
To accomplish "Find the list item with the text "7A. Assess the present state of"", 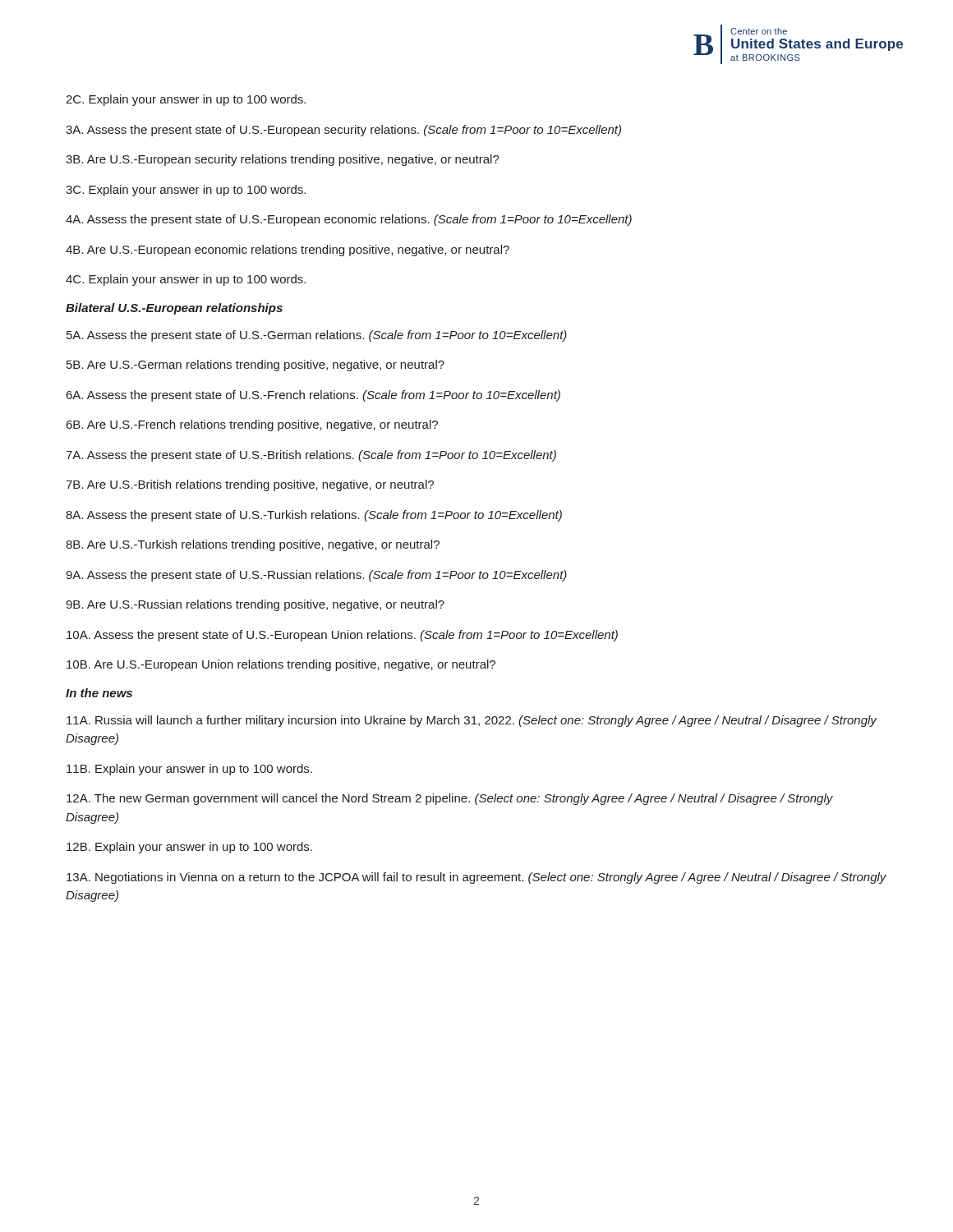I will coord(311,454).
